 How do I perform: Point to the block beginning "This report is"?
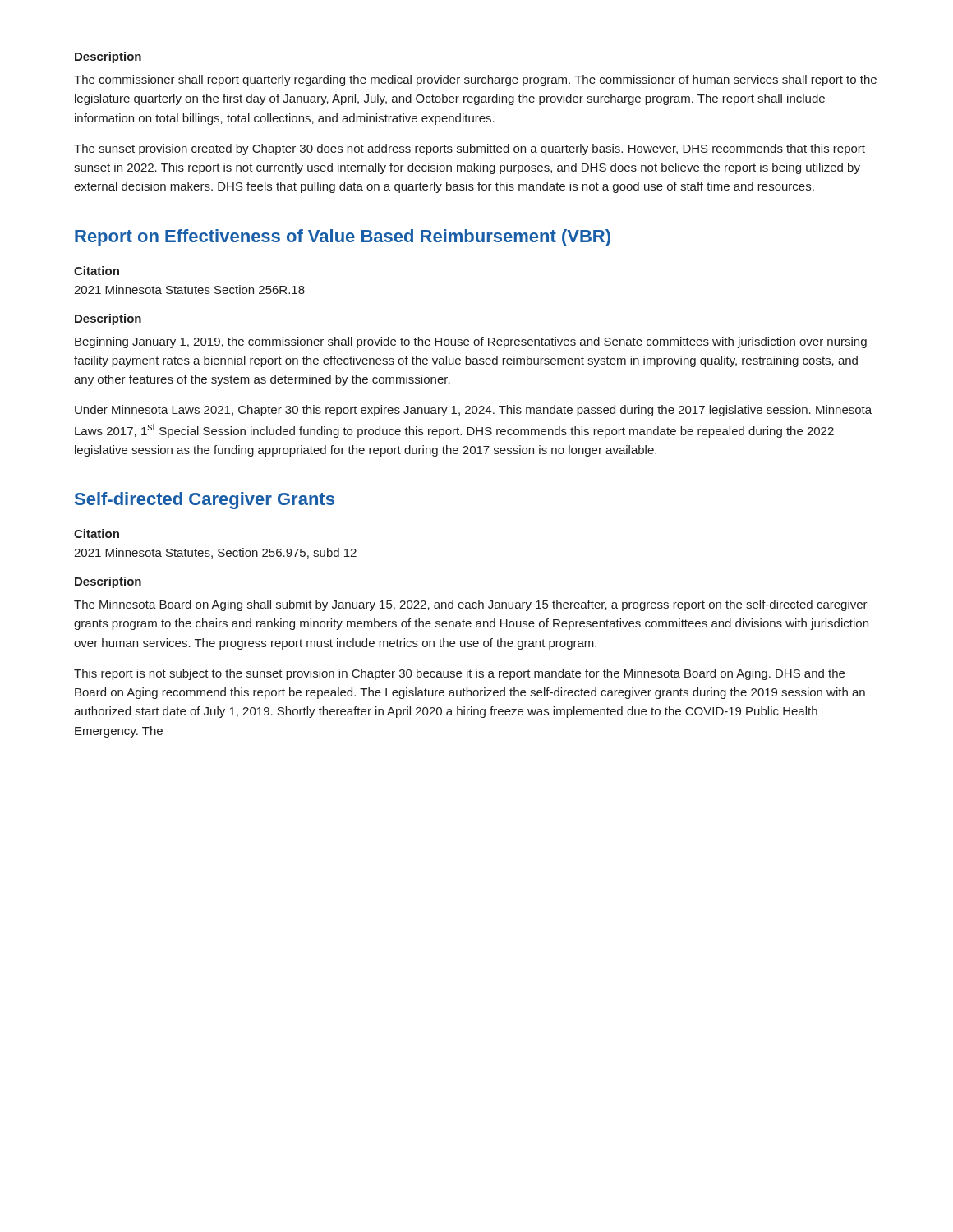point(470,702)
